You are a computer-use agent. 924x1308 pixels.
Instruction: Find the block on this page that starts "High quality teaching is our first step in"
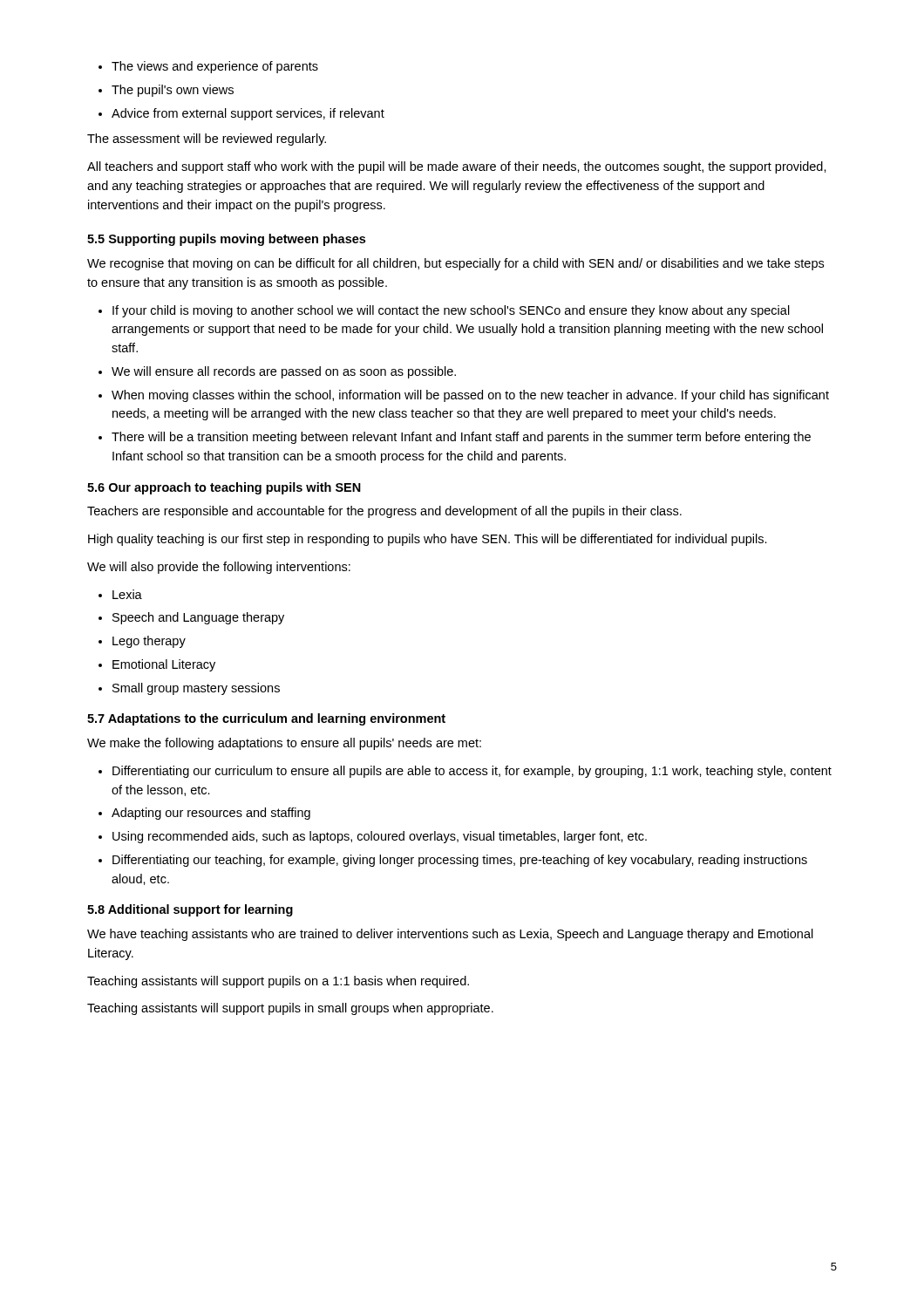pos(462,540)
